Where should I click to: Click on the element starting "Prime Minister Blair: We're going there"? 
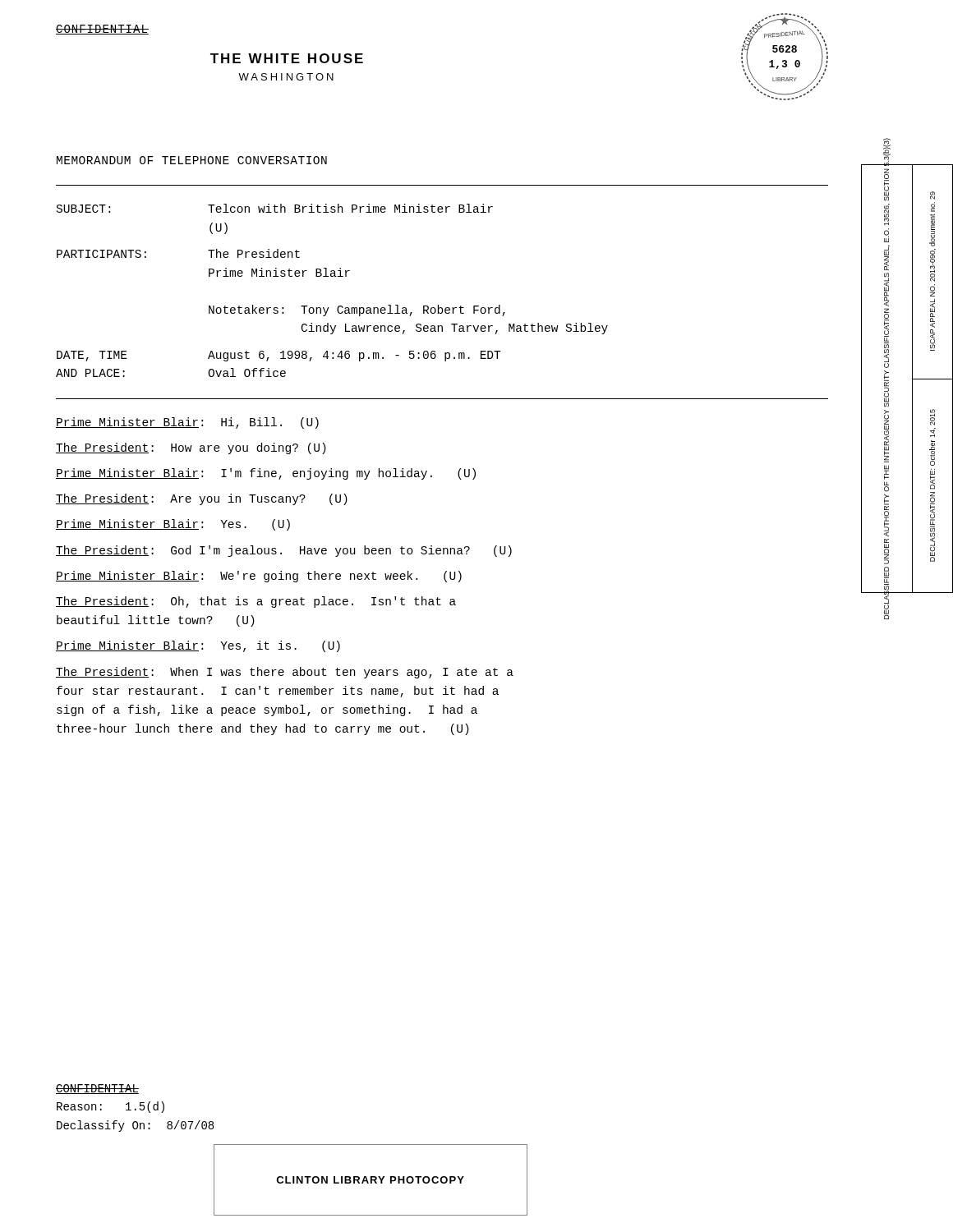(260, 576)
